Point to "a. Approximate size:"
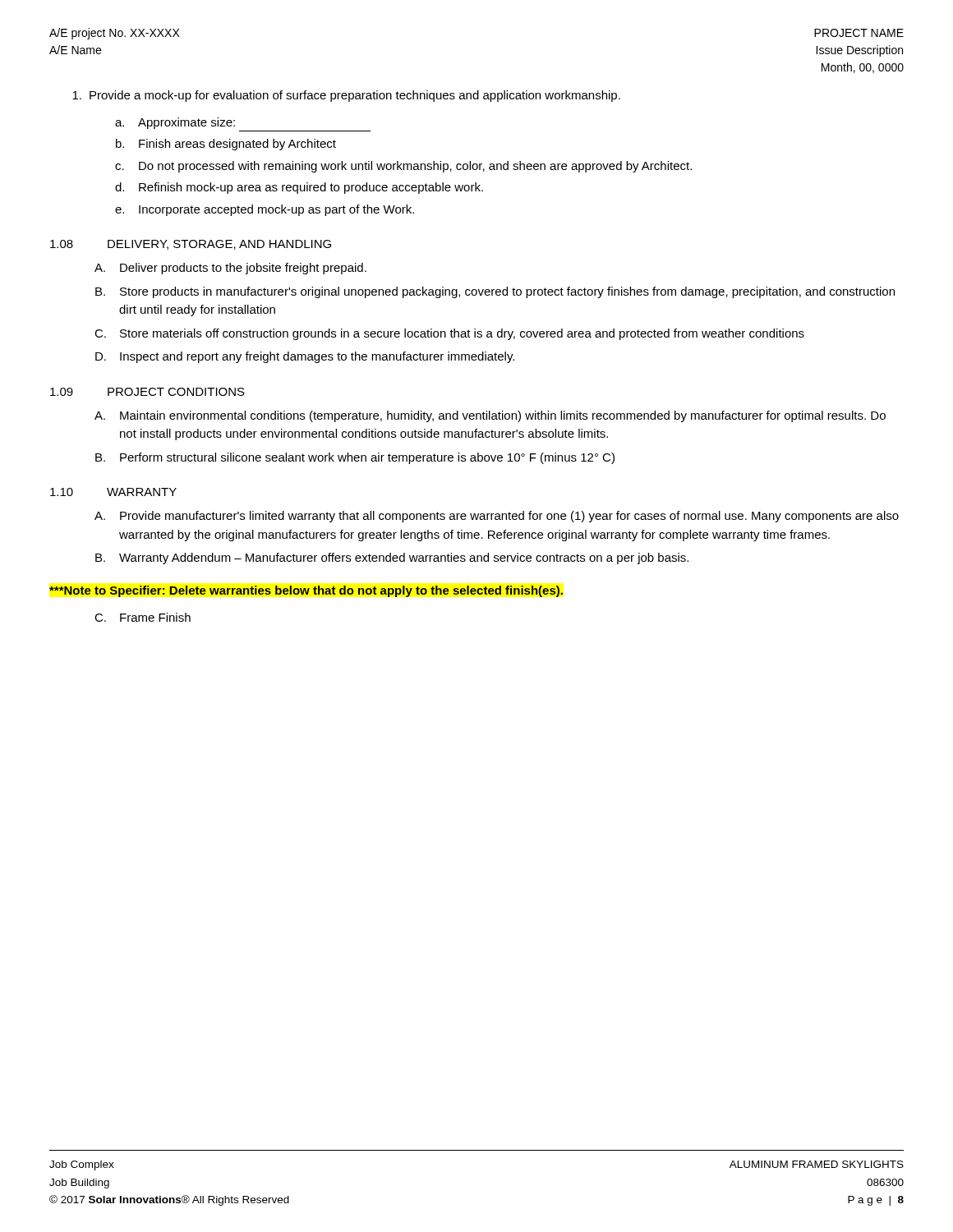Viewport: 953px width, 1232px height. click(x=243, y=122)
